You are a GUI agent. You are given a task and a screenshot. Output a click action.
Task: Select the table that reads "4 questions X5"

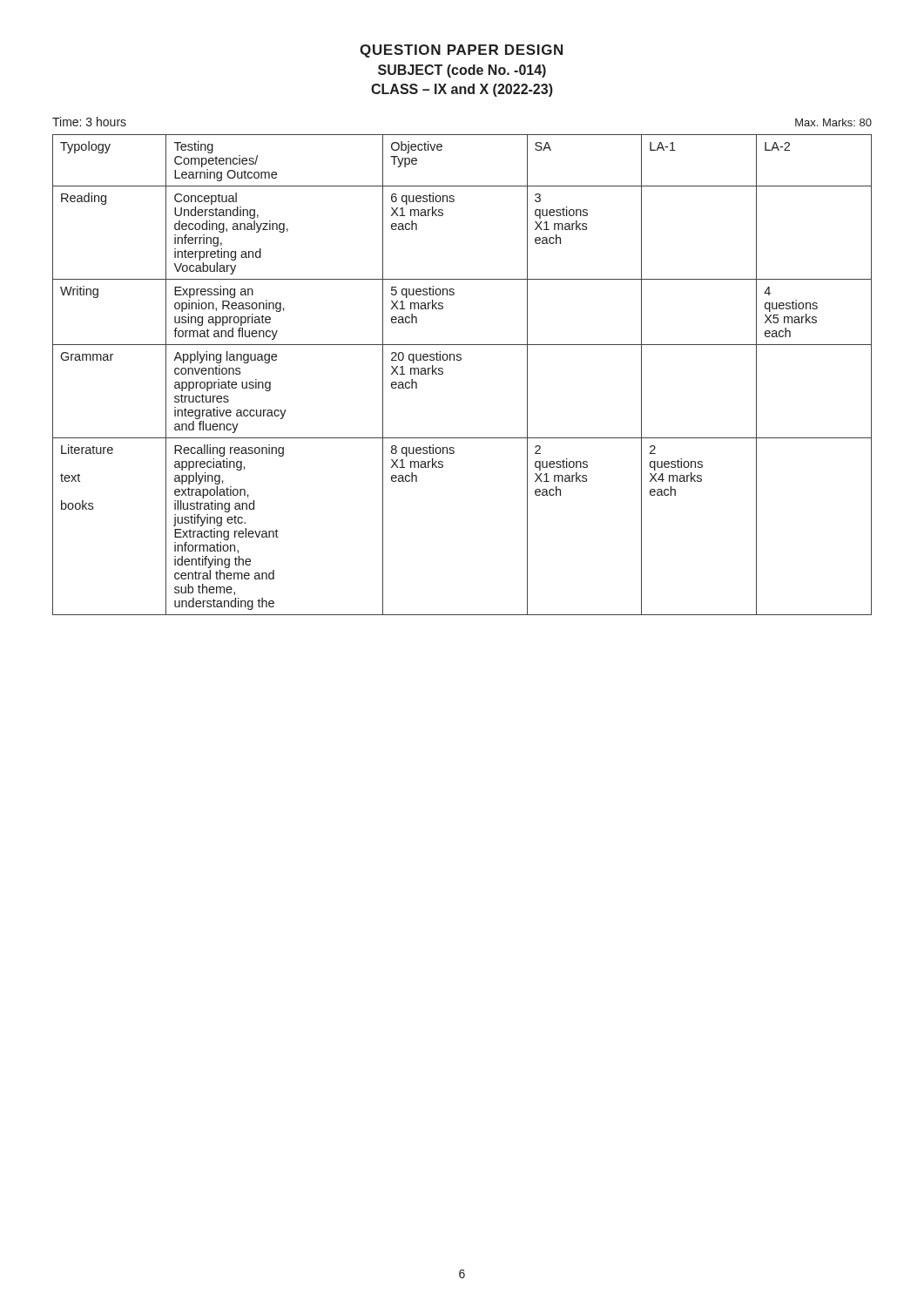pos(462,375)
